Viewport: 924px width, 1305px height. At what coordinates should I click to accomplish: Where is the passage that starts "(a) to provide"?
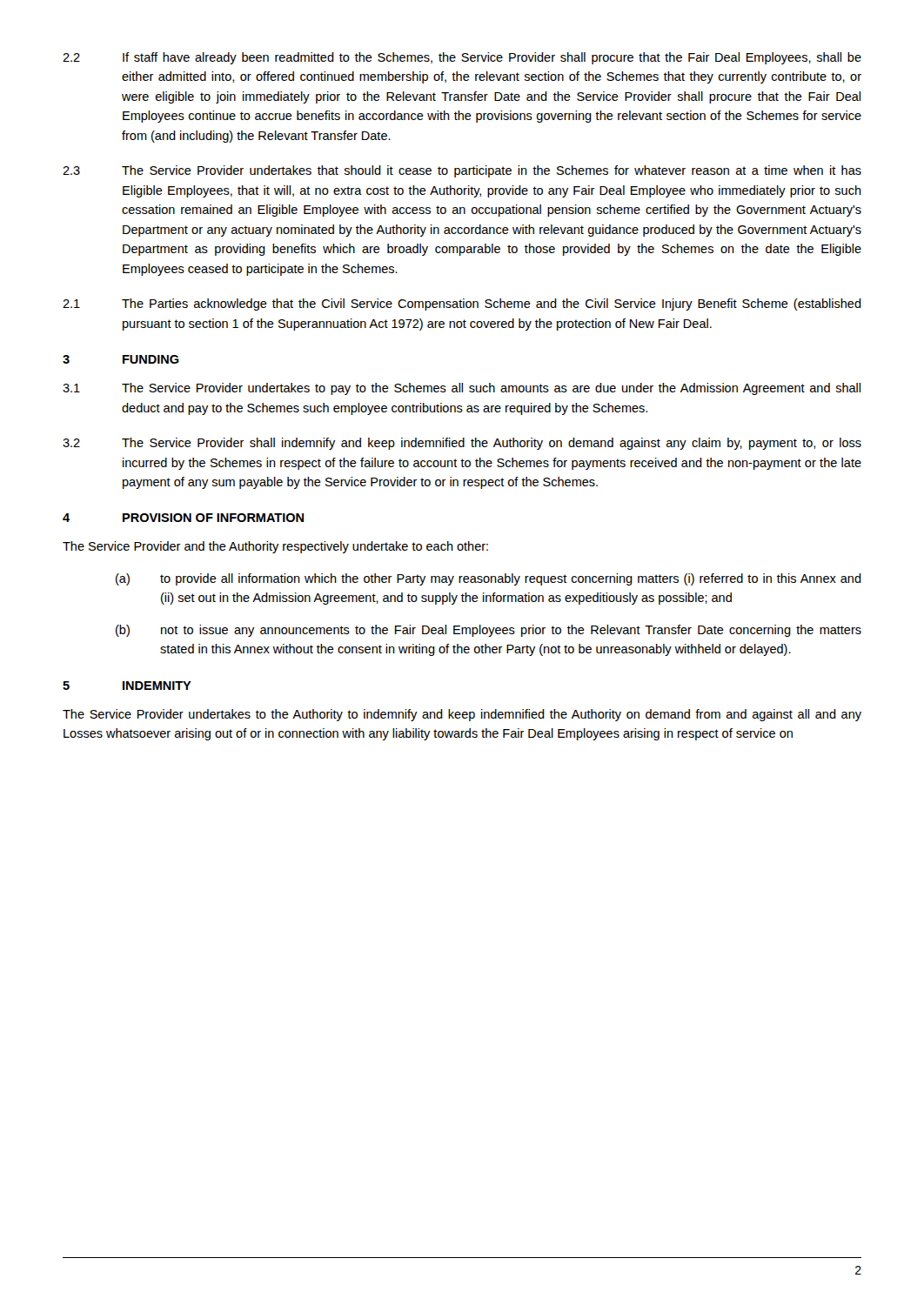(x=488, y=588)
